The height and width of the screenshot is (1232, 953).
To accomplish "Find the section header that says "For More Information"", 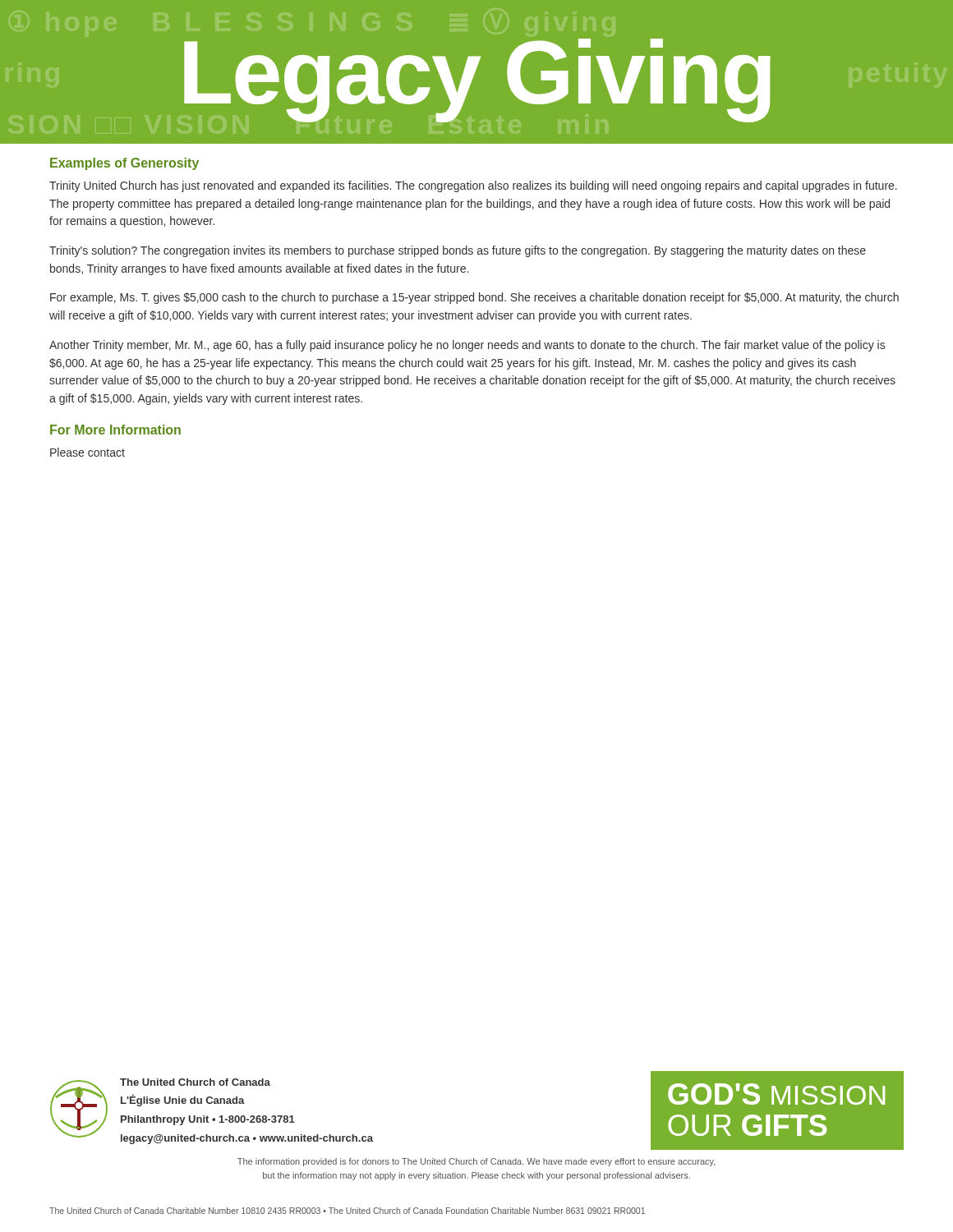I will [x=115, y=430].
